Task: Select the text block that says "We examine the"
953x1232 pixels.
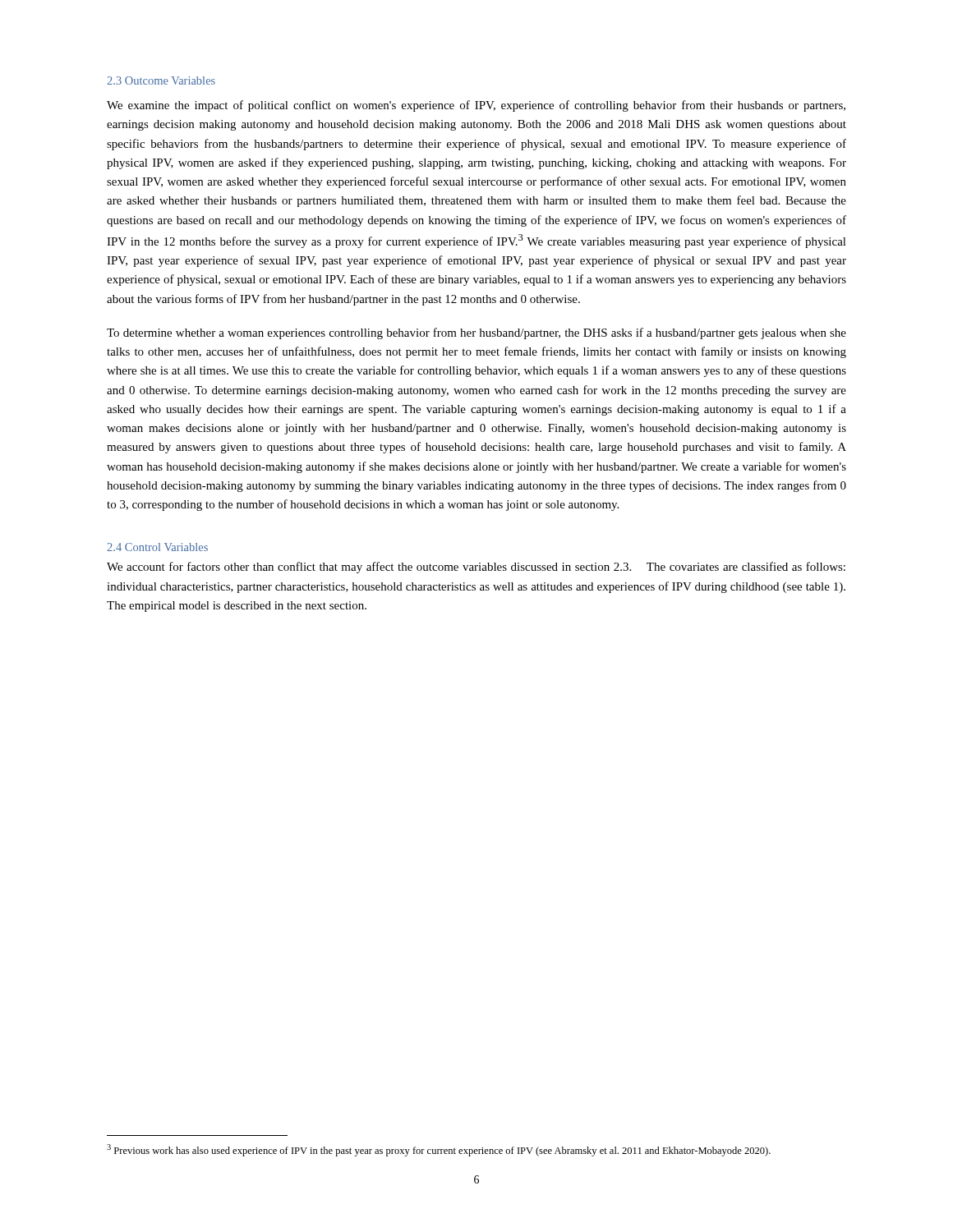Action: pos(476,202)
